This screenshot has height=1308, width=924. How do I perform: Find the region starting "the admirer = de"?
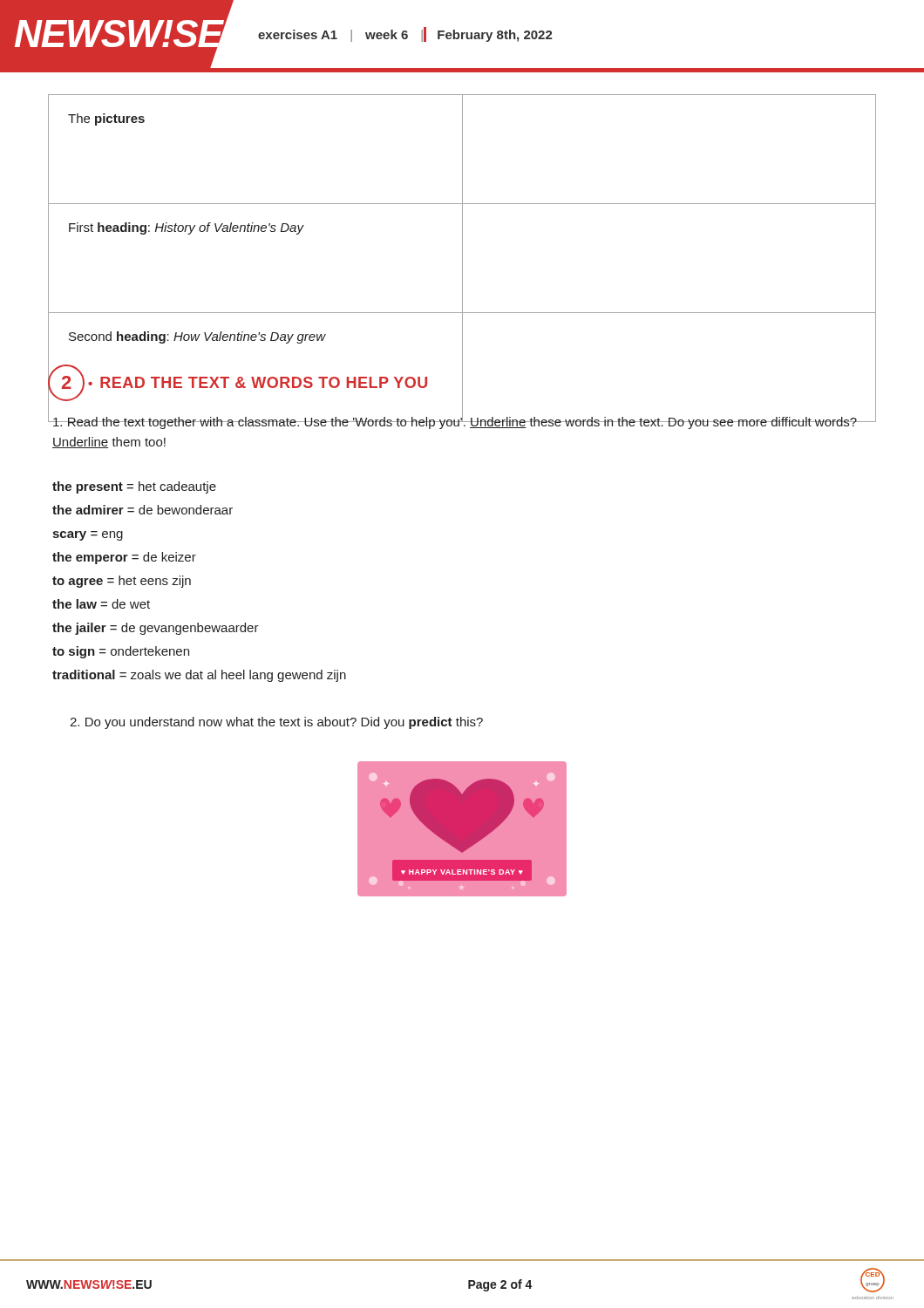click(x=143, y=510)
